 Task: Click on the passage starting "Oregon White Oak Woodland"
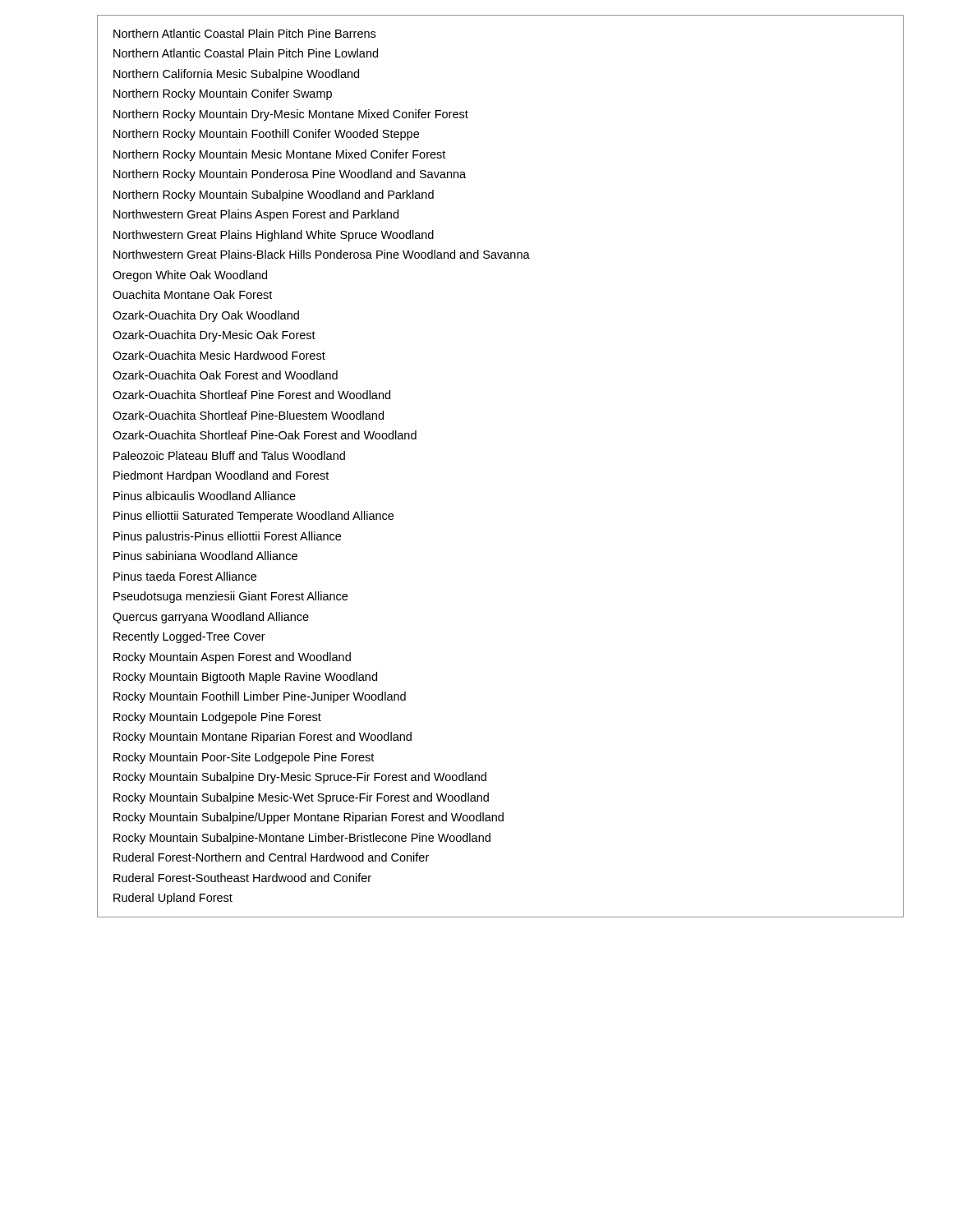click(x=190, y=275)
